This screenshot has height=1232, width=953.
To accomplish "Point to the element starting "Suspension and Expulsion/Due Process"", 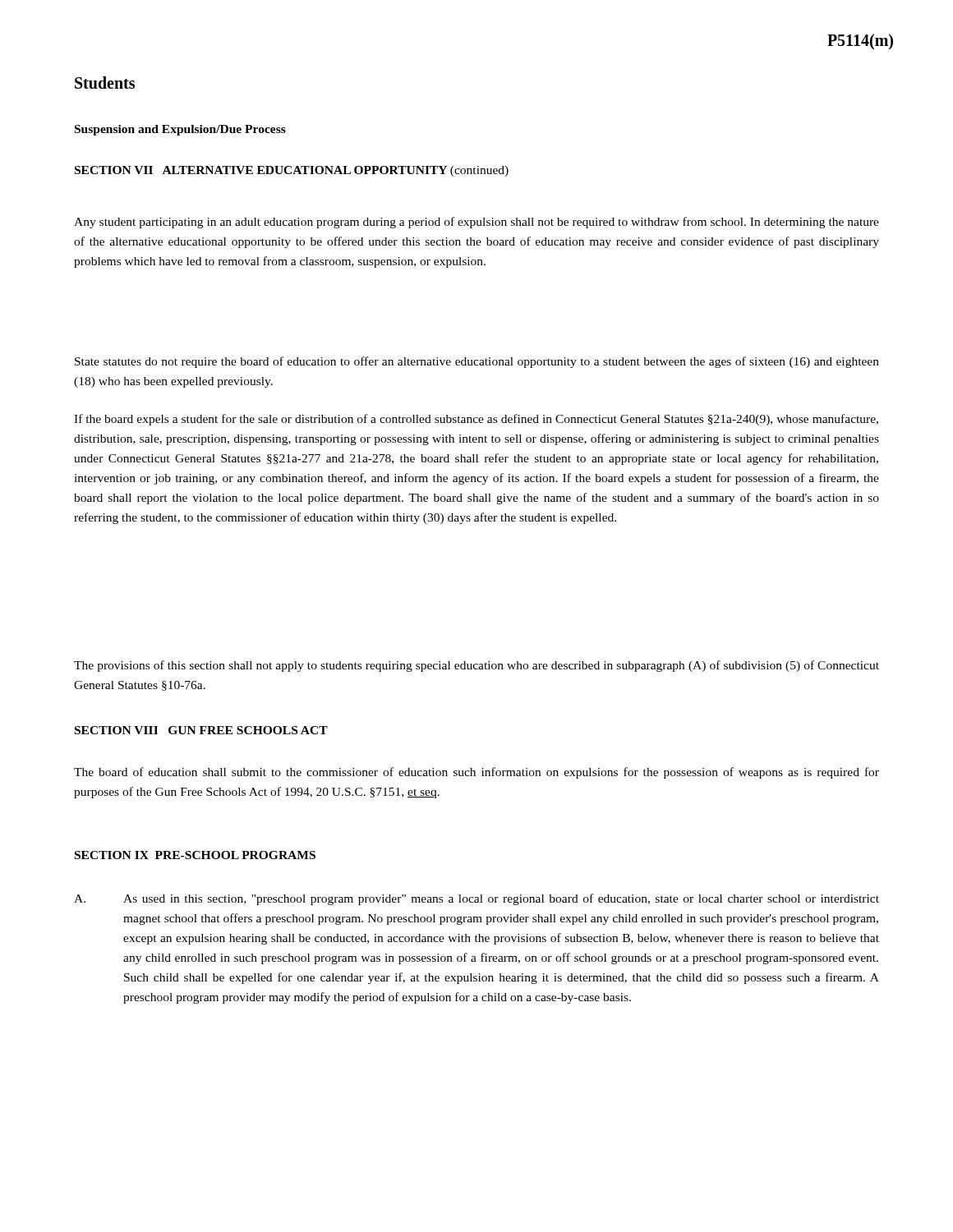I will tap(180, 129).
